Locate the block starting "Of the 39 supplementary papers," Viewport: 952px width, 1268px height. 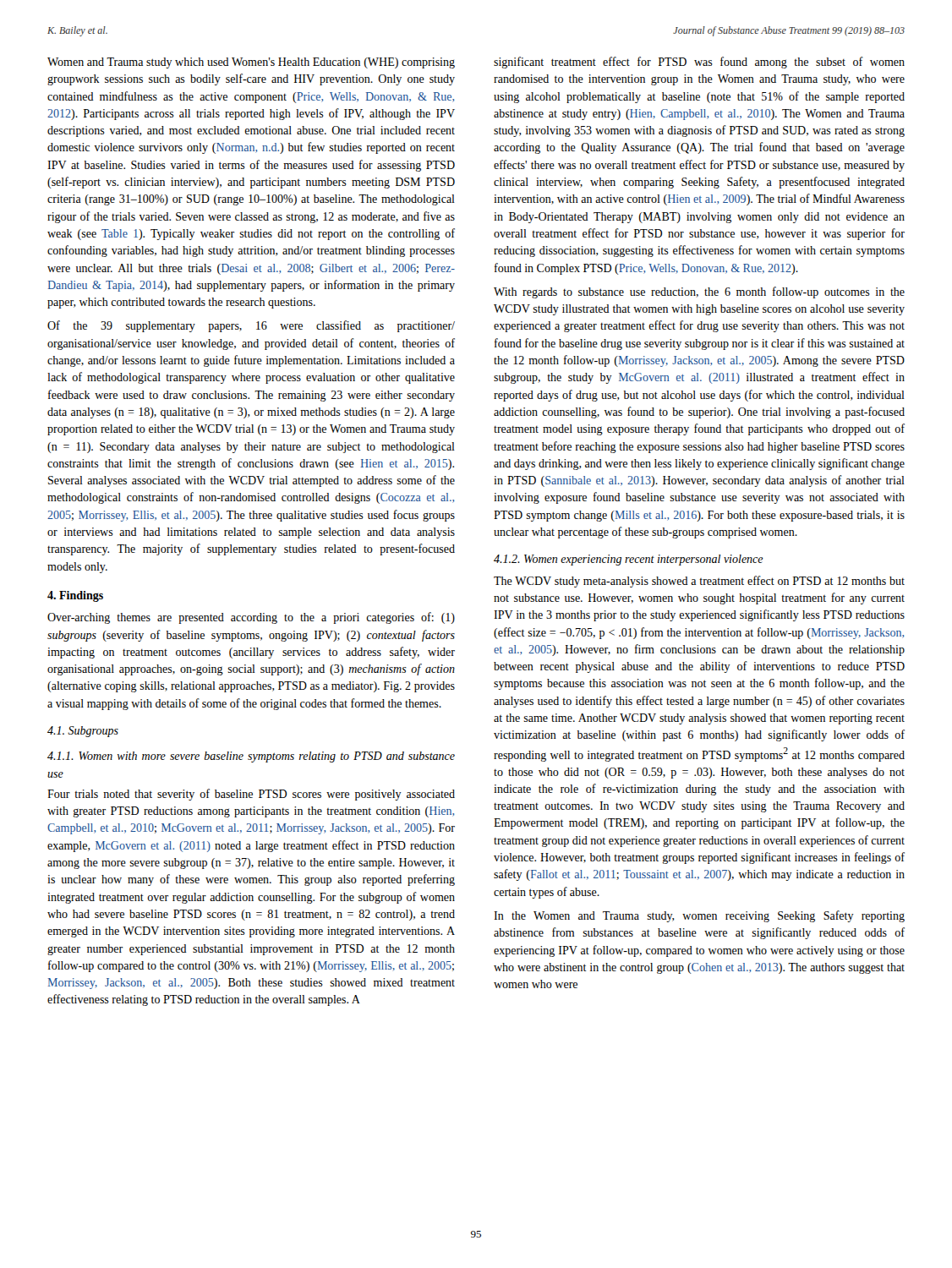pos(251,447)
